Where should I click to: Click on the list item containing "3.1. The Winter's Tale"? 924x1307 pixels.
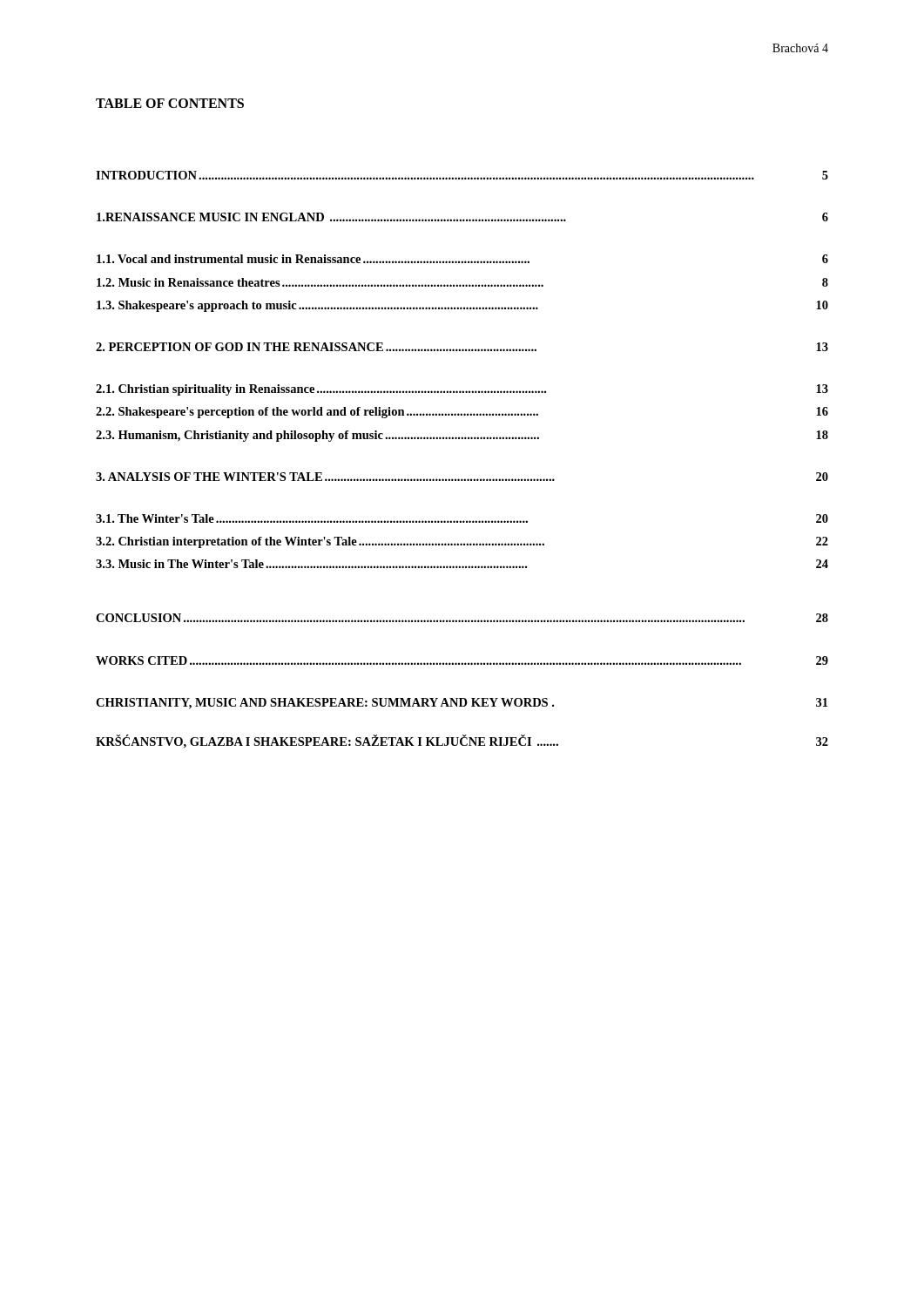tap(462, 519)
